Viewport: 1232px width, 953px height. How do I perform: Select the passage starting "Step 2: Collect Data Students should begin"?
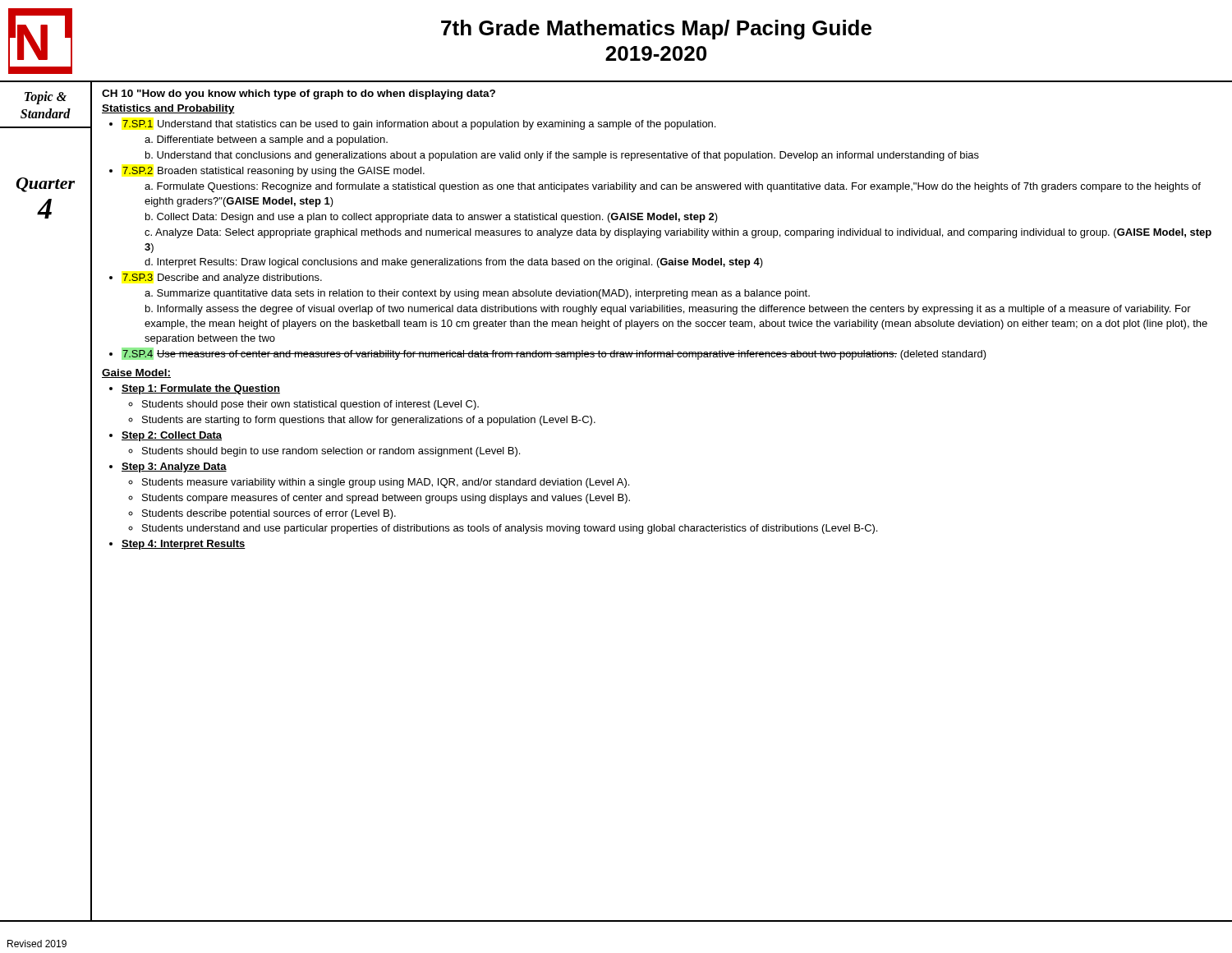pos(172,436)
